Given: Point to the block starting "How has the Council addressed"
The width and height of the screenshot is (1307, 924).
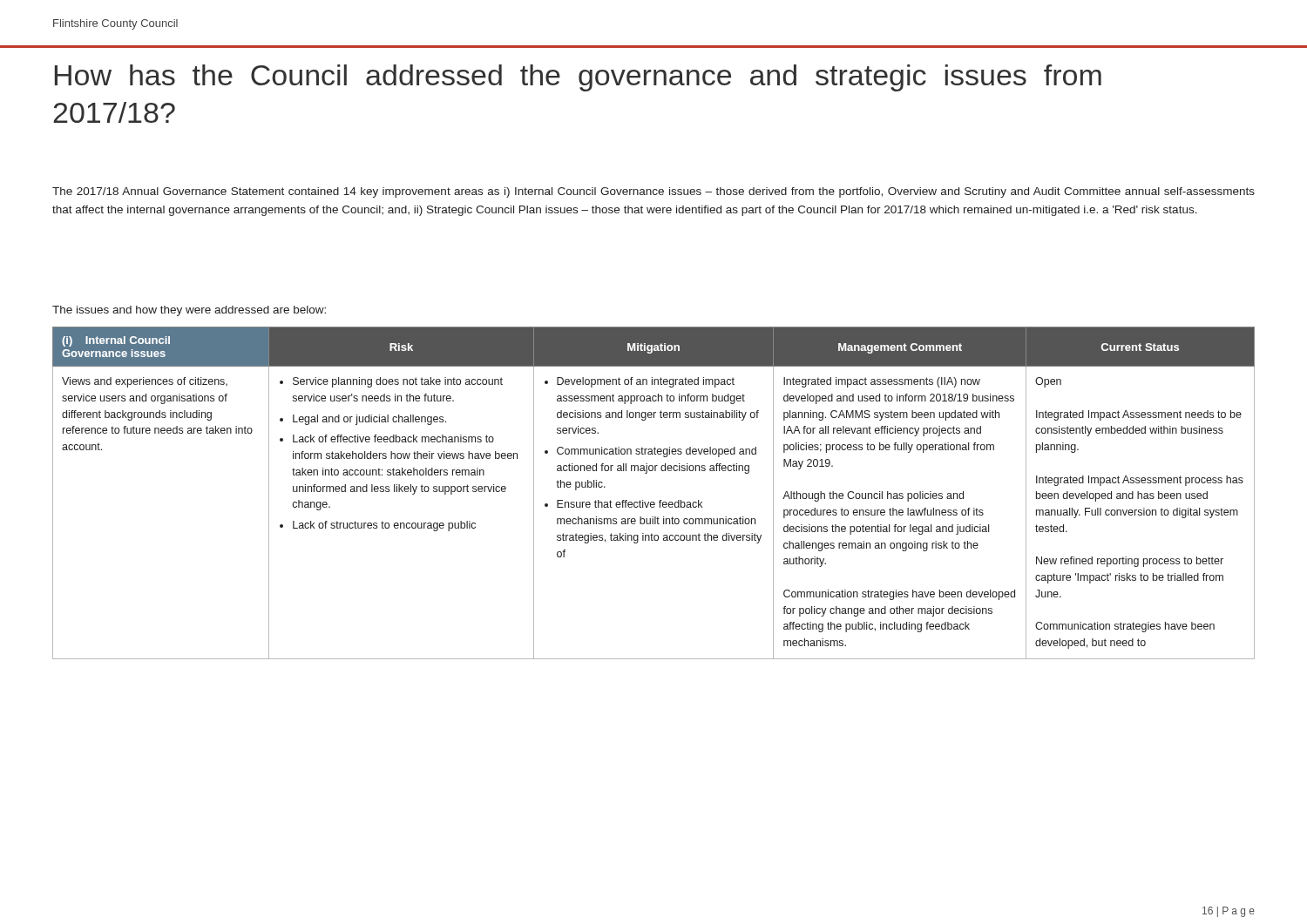Looking at the screenshot, I should [654, 94].
